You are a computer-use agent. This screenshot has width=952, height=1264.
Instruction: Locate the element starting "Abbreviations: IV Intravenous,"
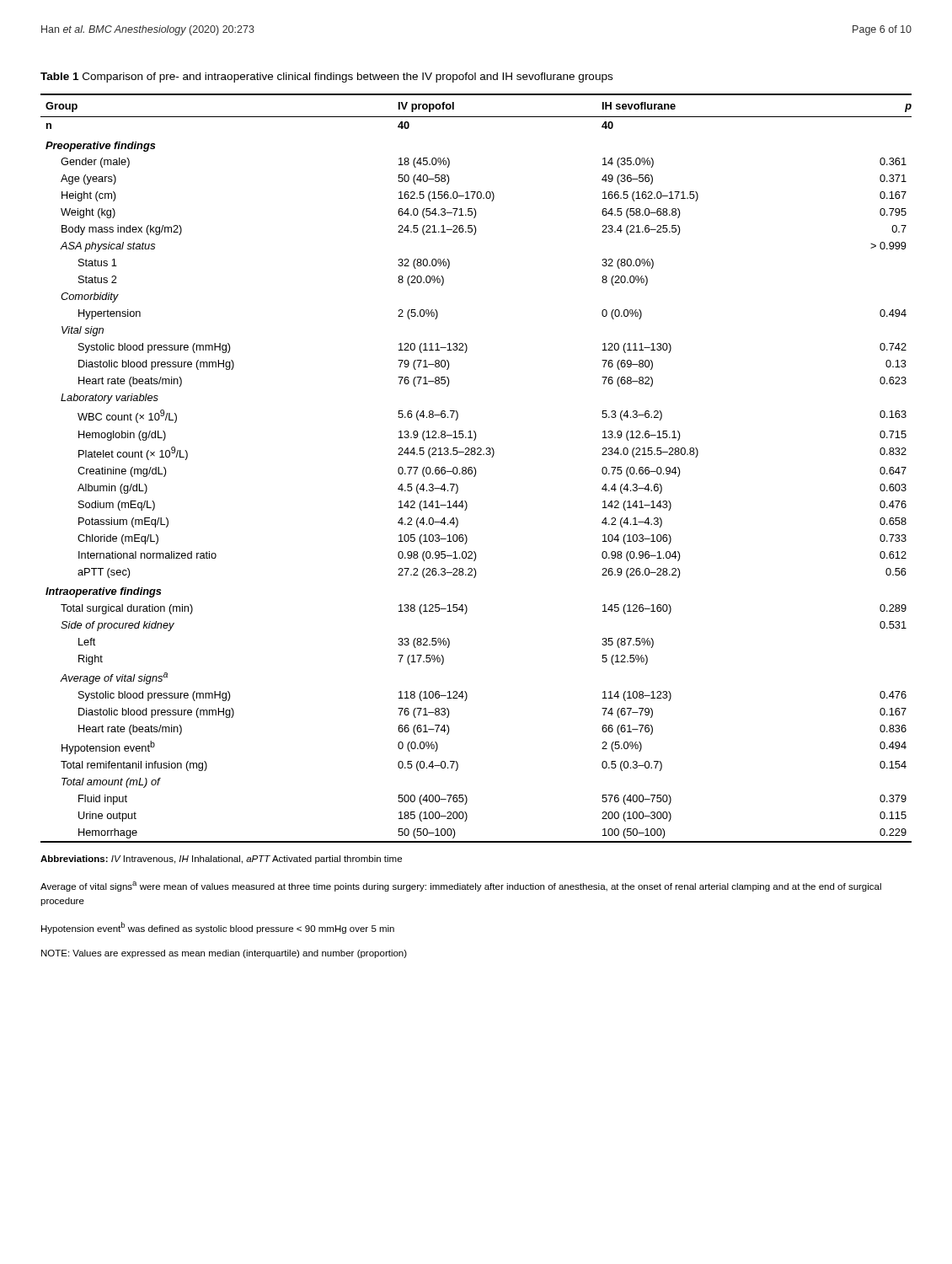click(x=221, y=860)
